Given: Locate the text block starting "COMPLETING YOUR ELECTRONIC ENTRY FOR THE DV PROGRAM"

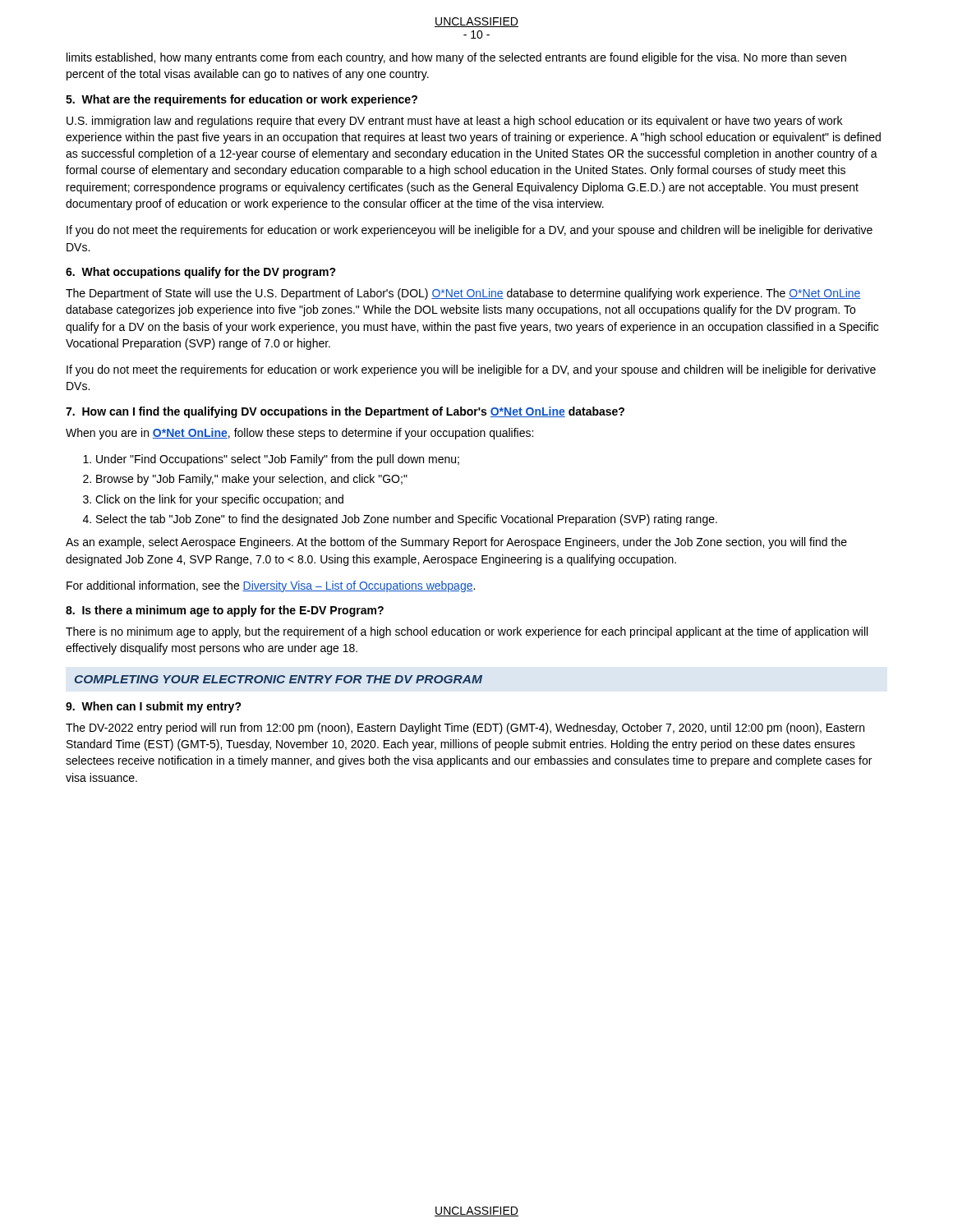Looking at the screenshot, I should [x=278, y=679].
